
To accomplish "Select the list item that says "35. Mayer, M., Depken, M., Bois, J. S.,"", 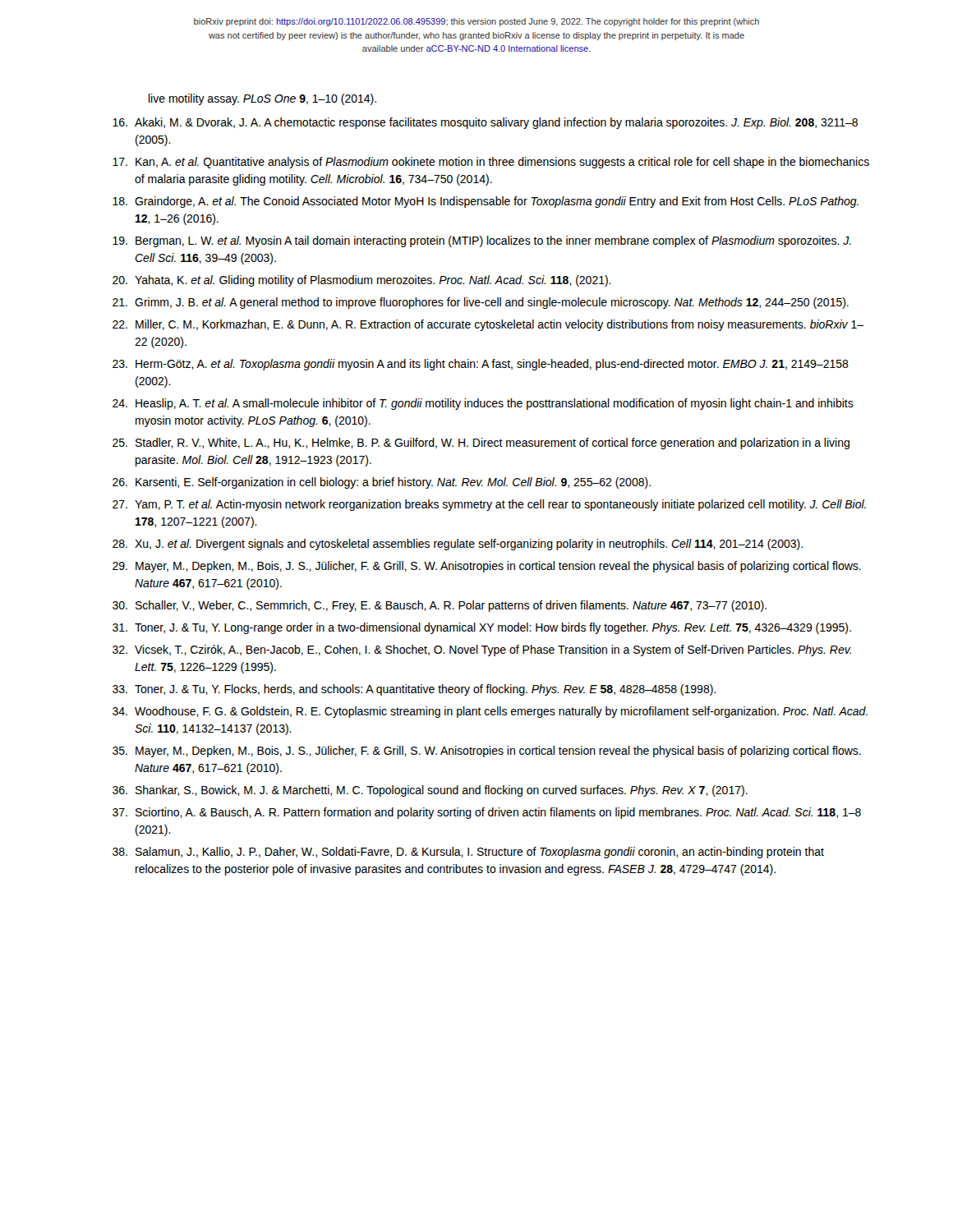I will (x=485, y=760).
